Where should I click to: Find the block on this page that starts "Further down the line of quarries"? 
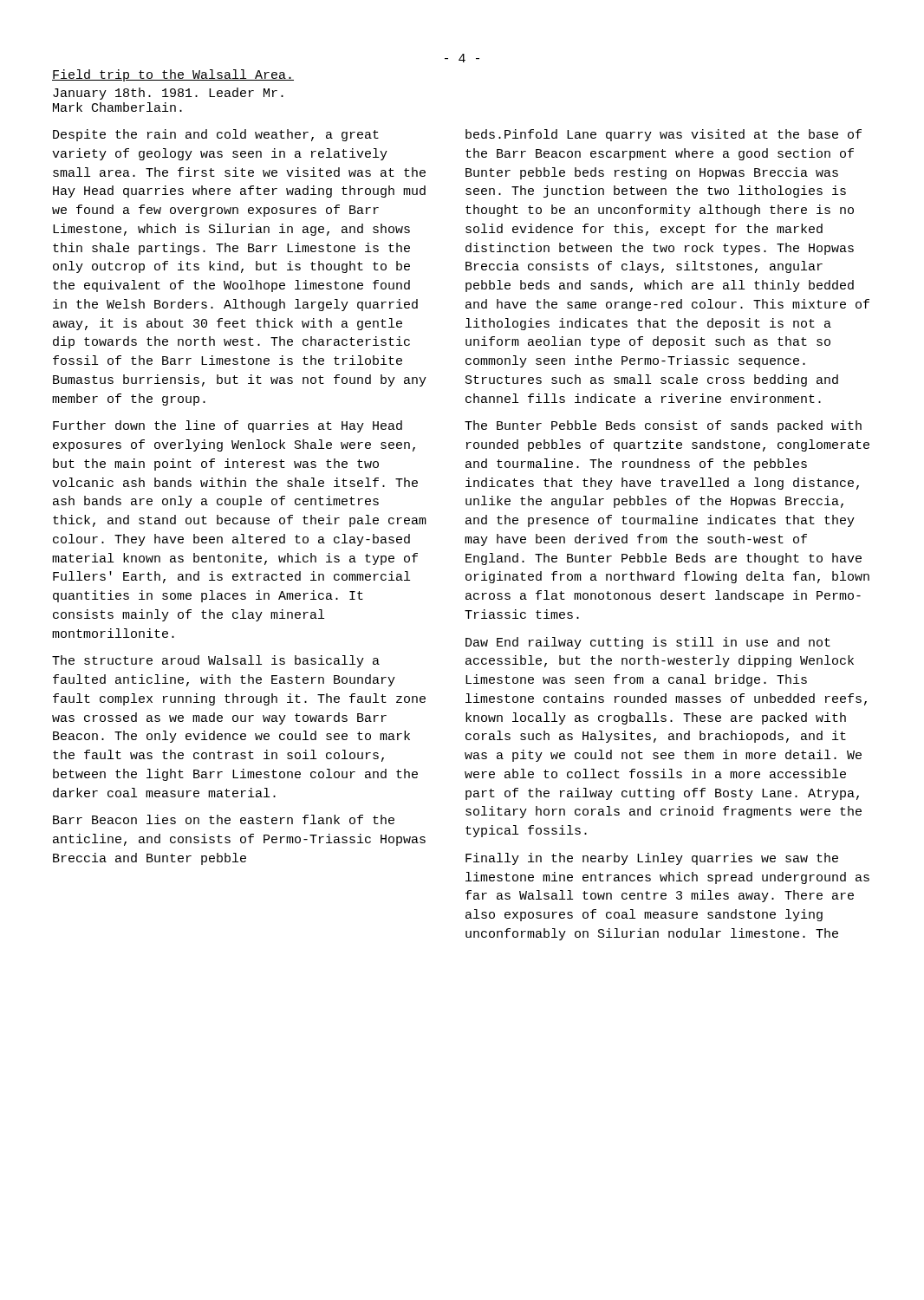pos(243,531)
